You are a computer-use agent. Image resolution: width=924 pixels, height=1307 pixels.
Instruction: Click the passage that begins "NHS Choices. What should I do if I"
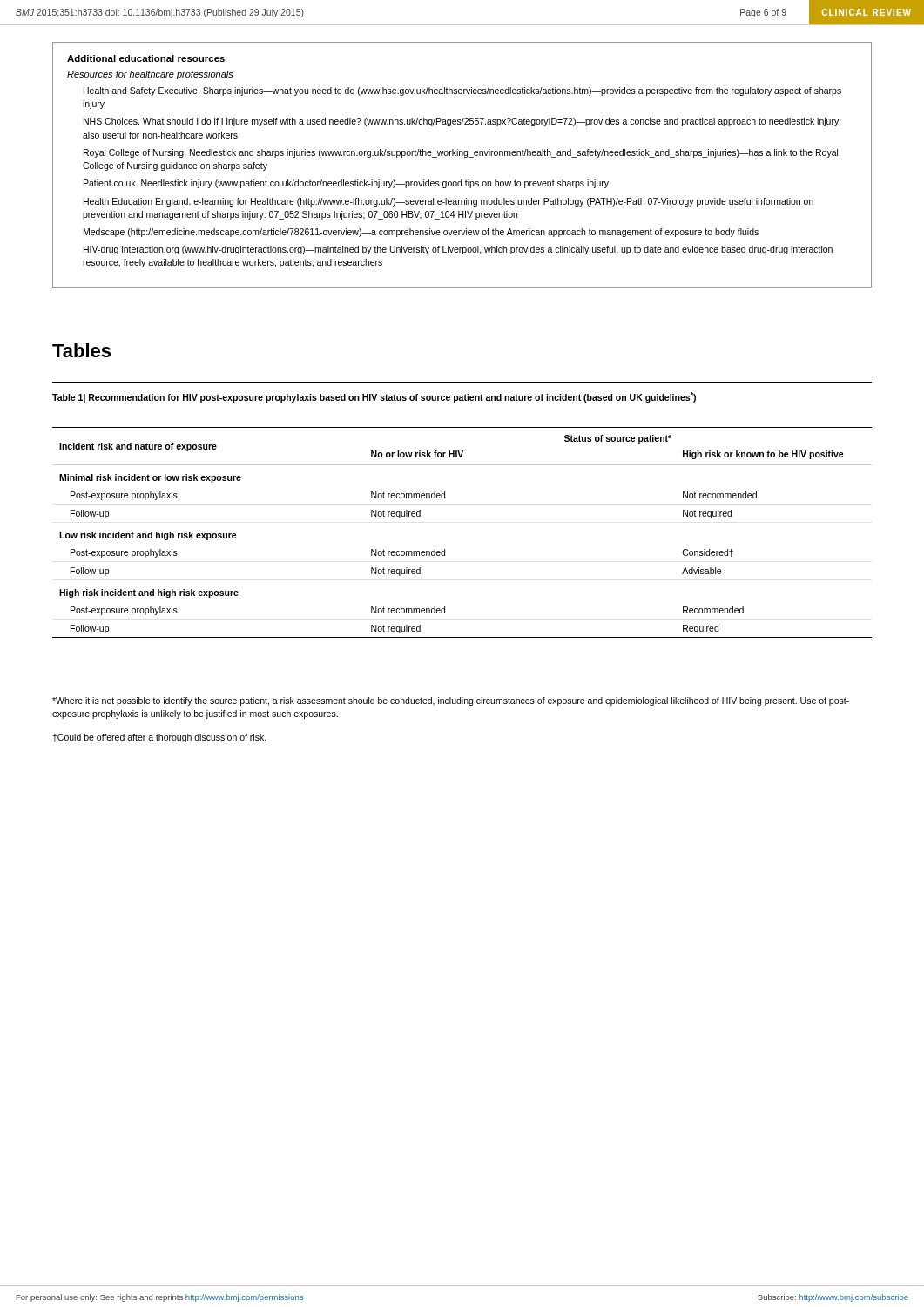point(470,129)
